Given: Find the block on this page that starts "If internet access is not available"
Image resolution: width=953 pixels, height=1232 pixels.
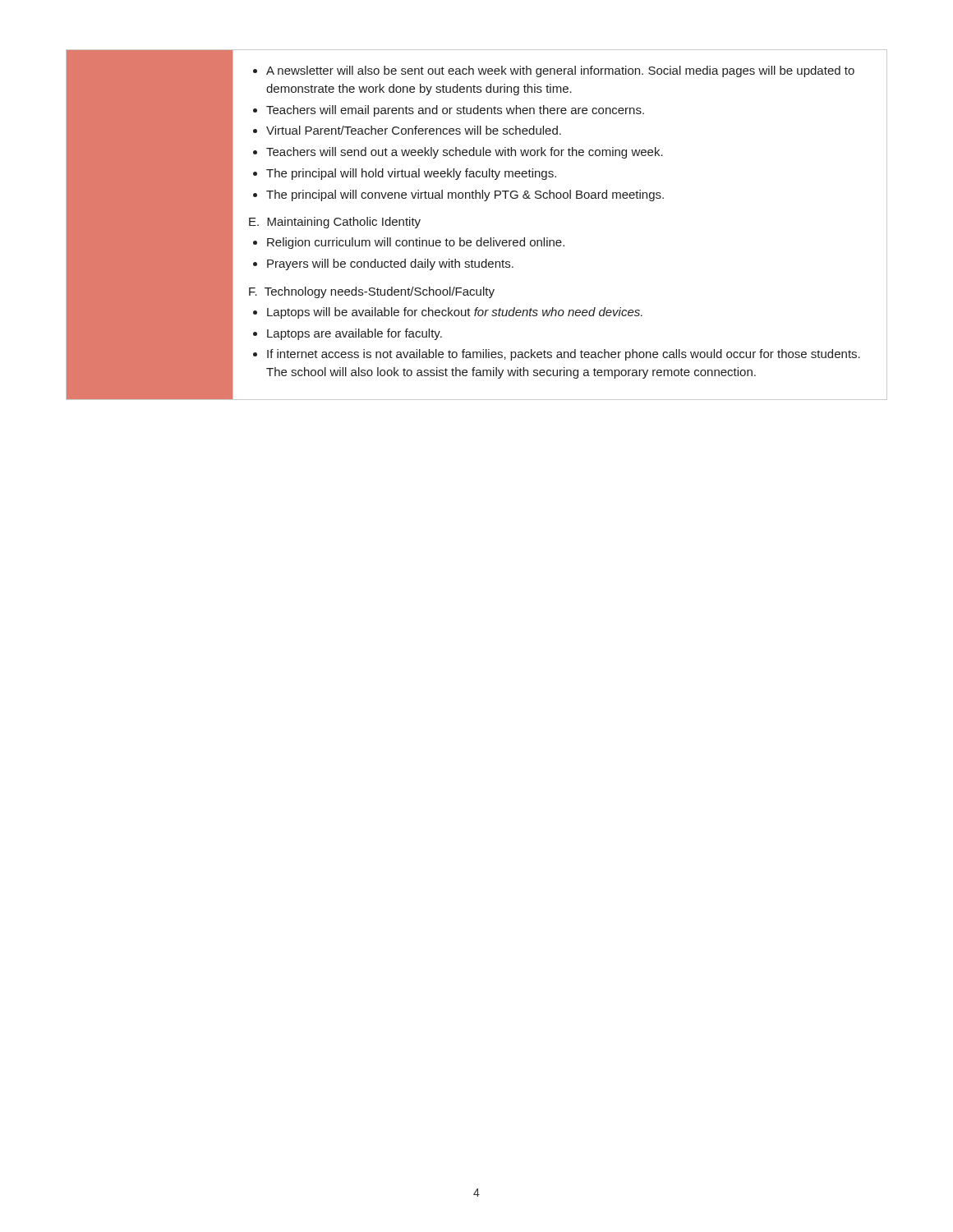Looking at the screenshot, I should click(569, 363).
